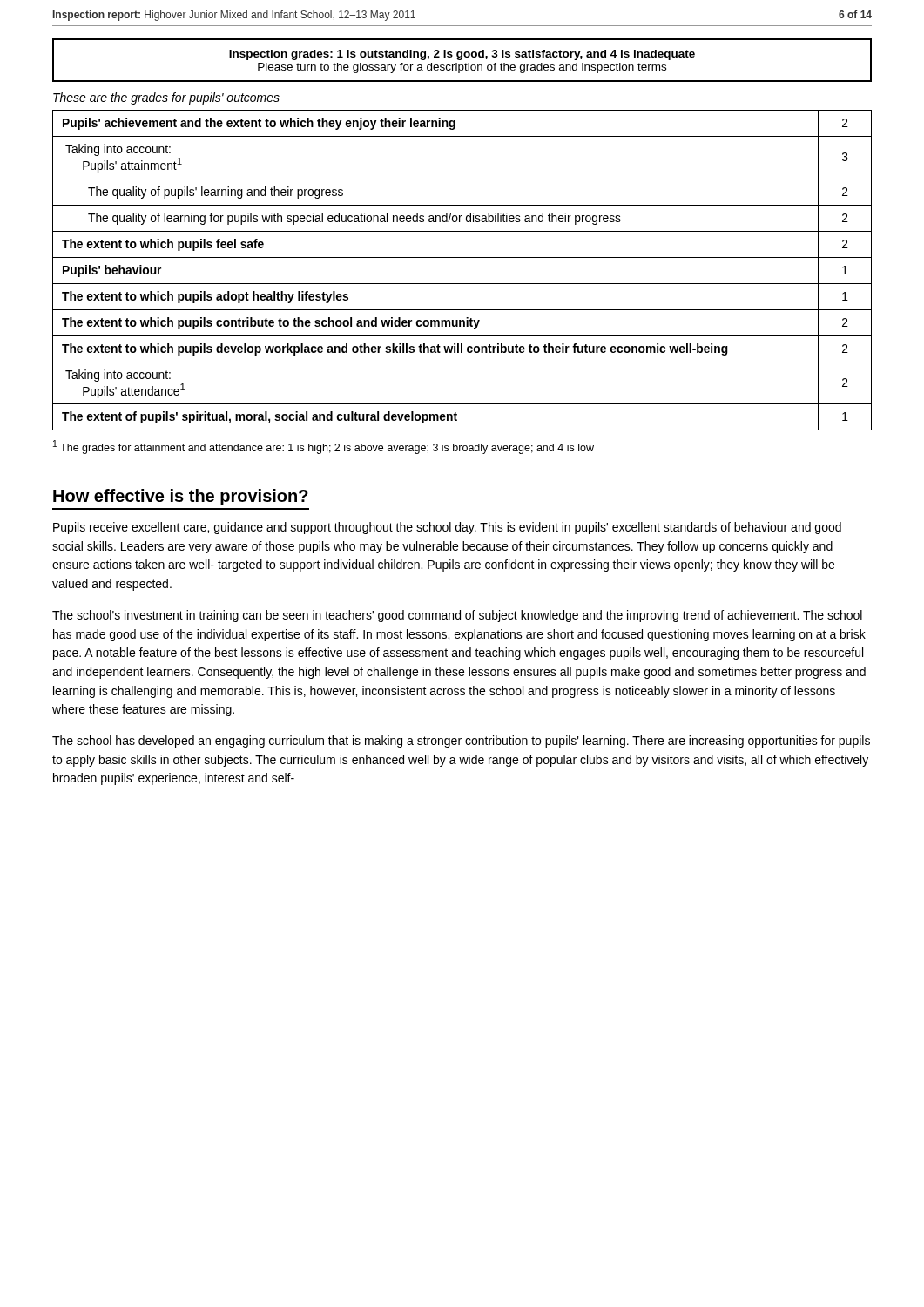
Task: Point to "How effective is the provision?"
Action: (x=181, y=496)
